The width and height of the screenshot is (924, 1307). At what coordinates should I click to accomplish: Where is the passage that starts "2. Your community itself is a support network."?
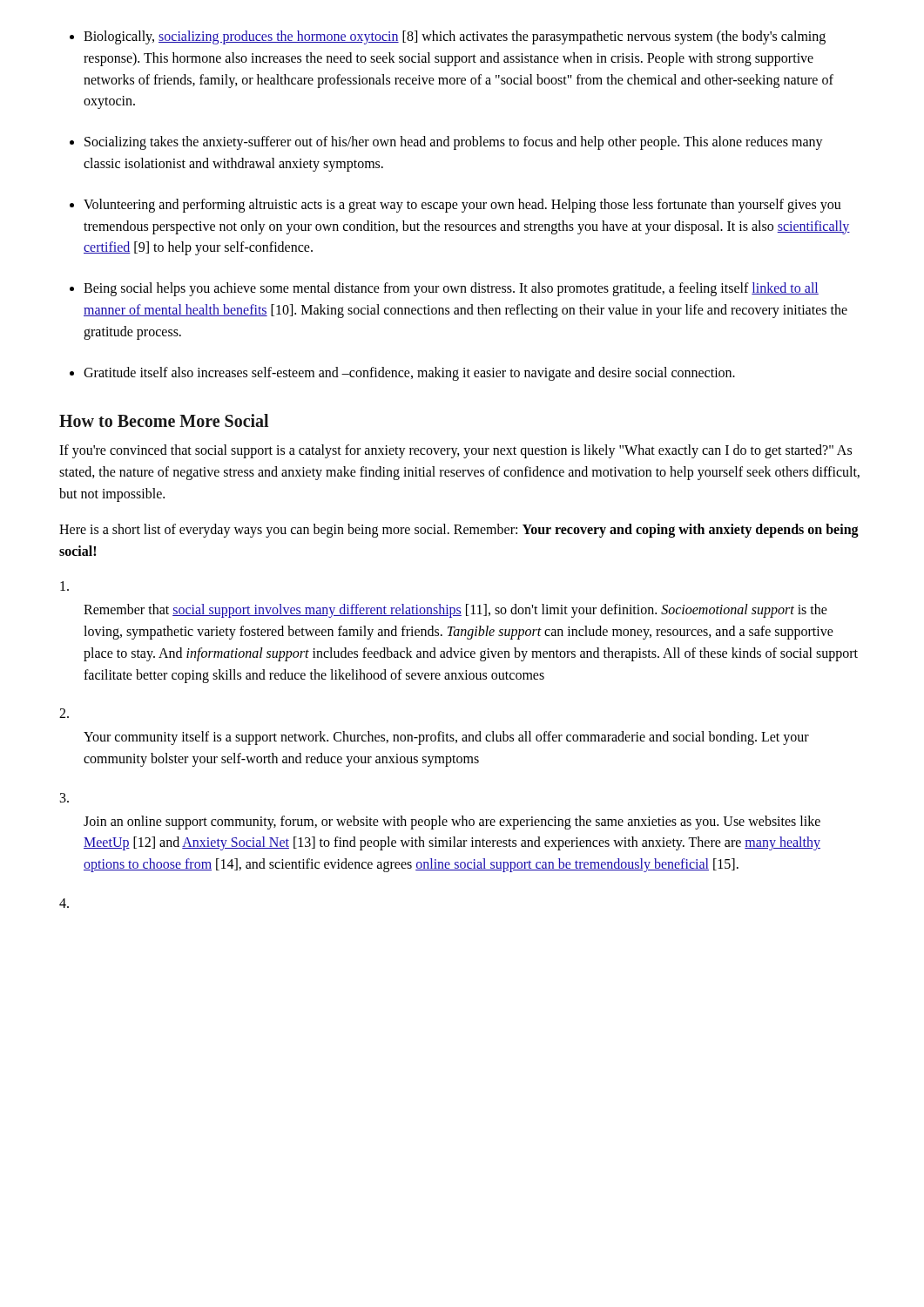[460, 737]
